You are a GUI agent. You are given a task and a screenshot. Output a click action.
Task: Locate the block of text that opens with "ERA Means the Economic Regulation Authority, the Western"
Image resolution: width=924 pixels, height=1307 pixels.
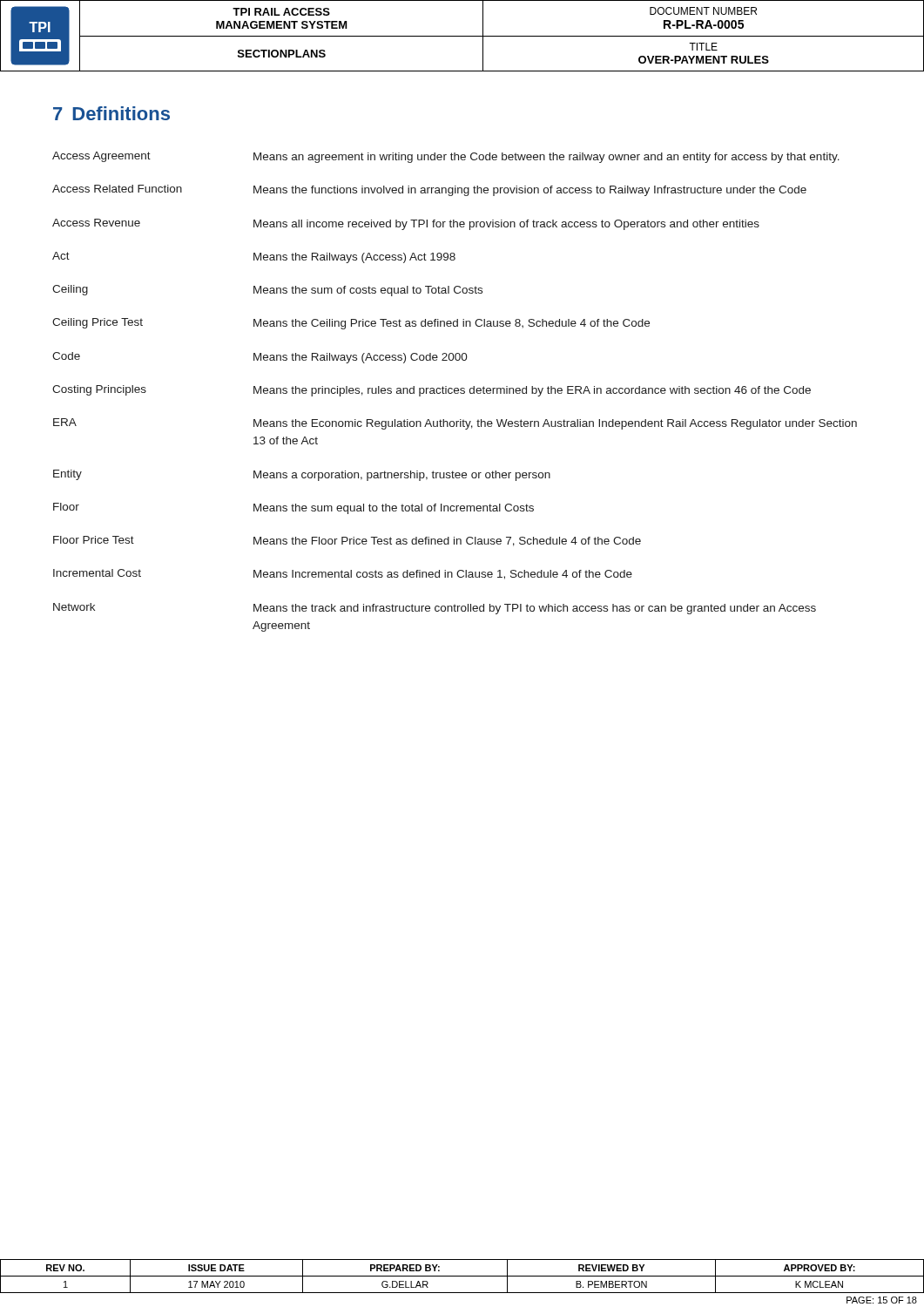[x=462, y=432]
